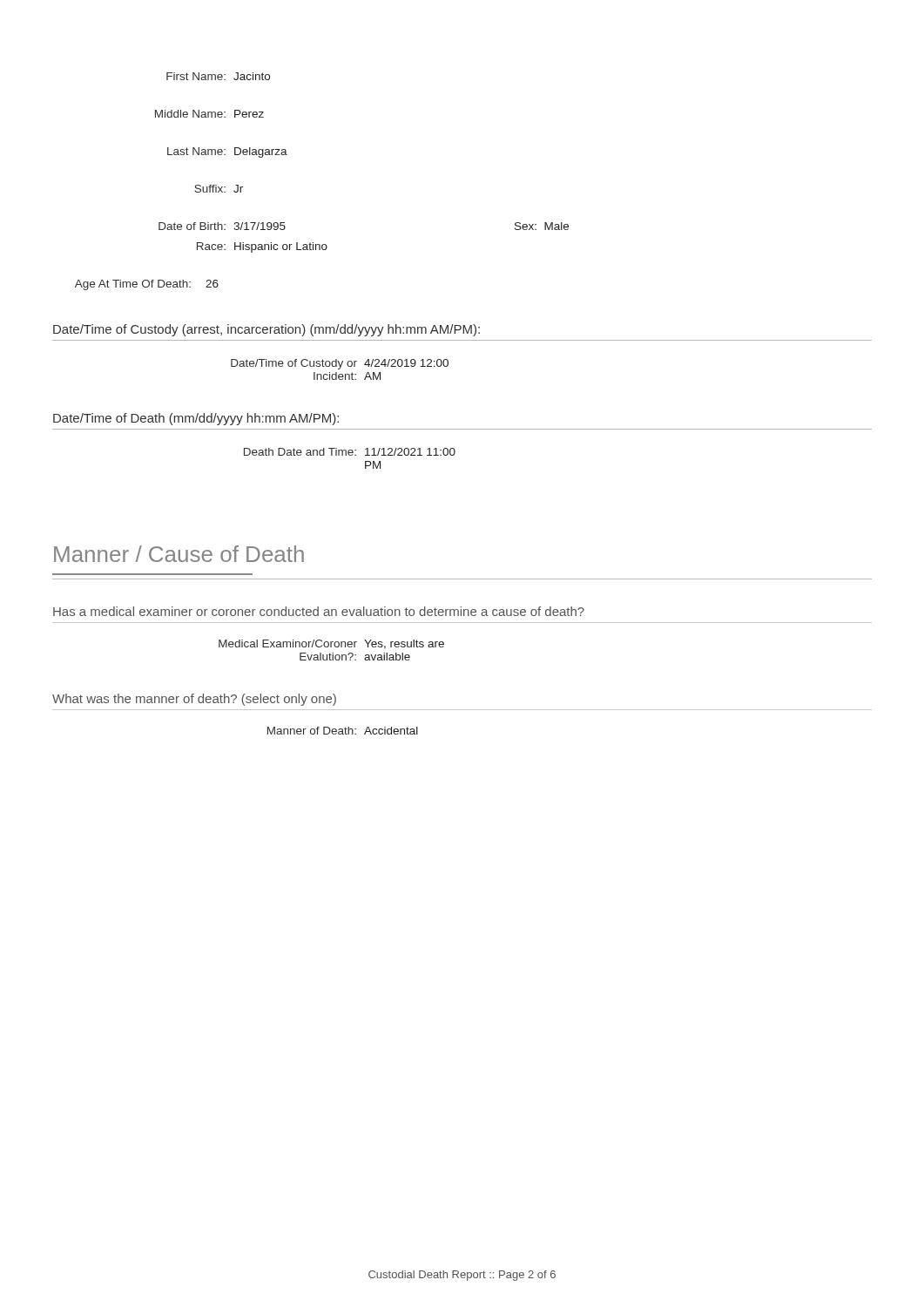Locate the text that reads "Suffix: Jr"

pyautogui.click(x=219, y=189)
